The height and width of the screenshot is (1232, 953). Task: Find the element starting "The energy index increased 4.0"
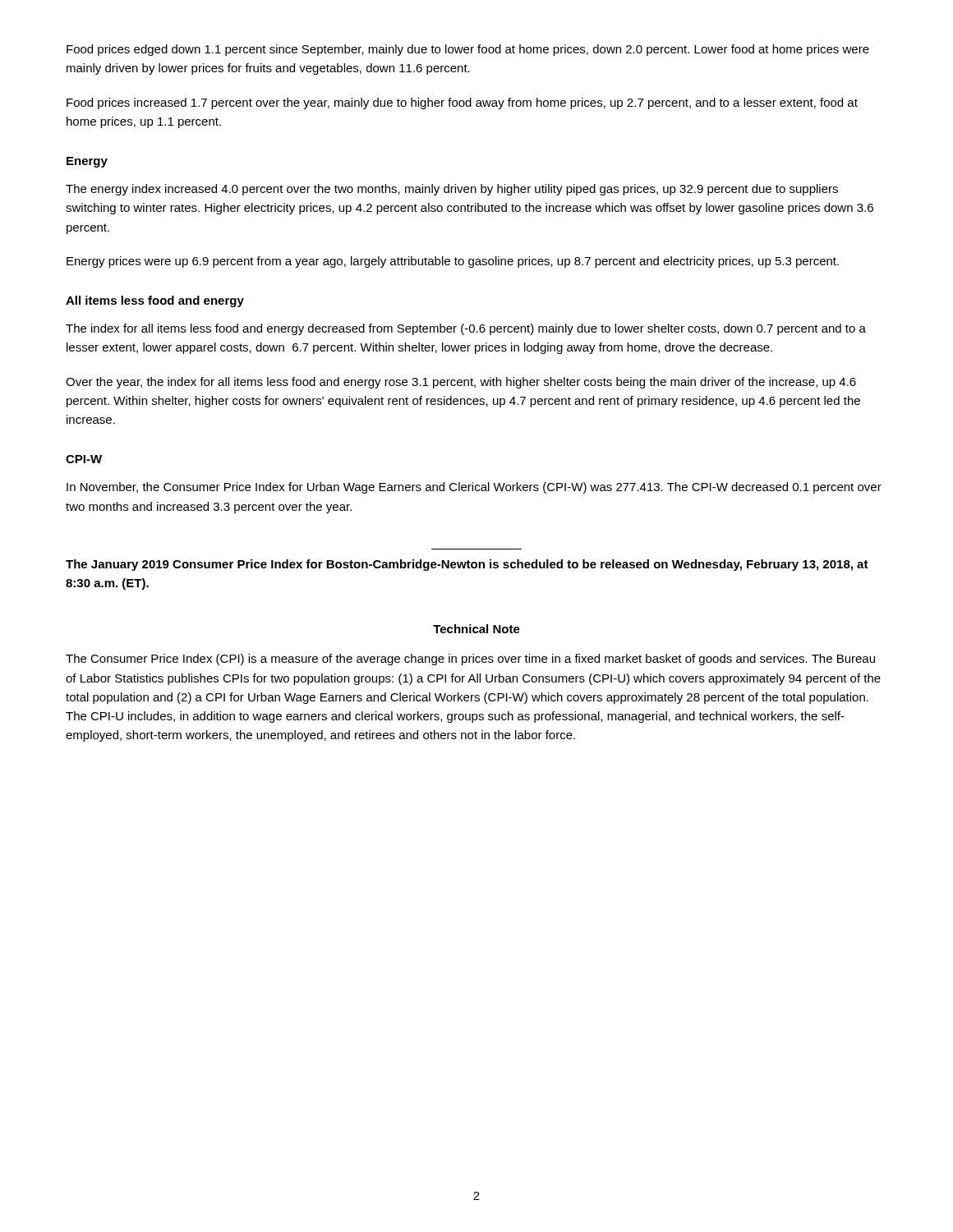point(470,208)
